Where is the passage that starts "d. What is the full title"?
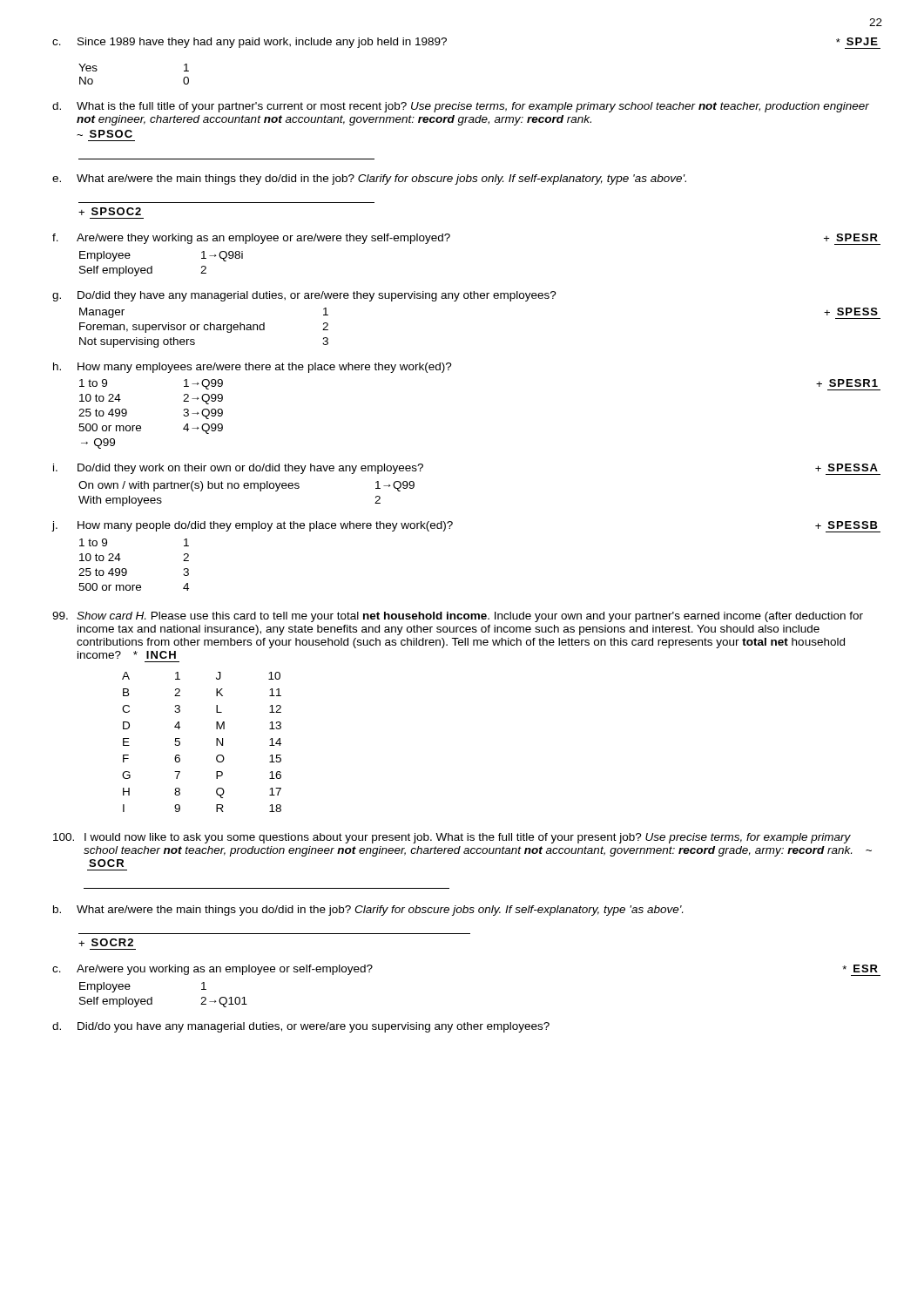Screen dimensions: 1307x924 (x=466, y=120)
